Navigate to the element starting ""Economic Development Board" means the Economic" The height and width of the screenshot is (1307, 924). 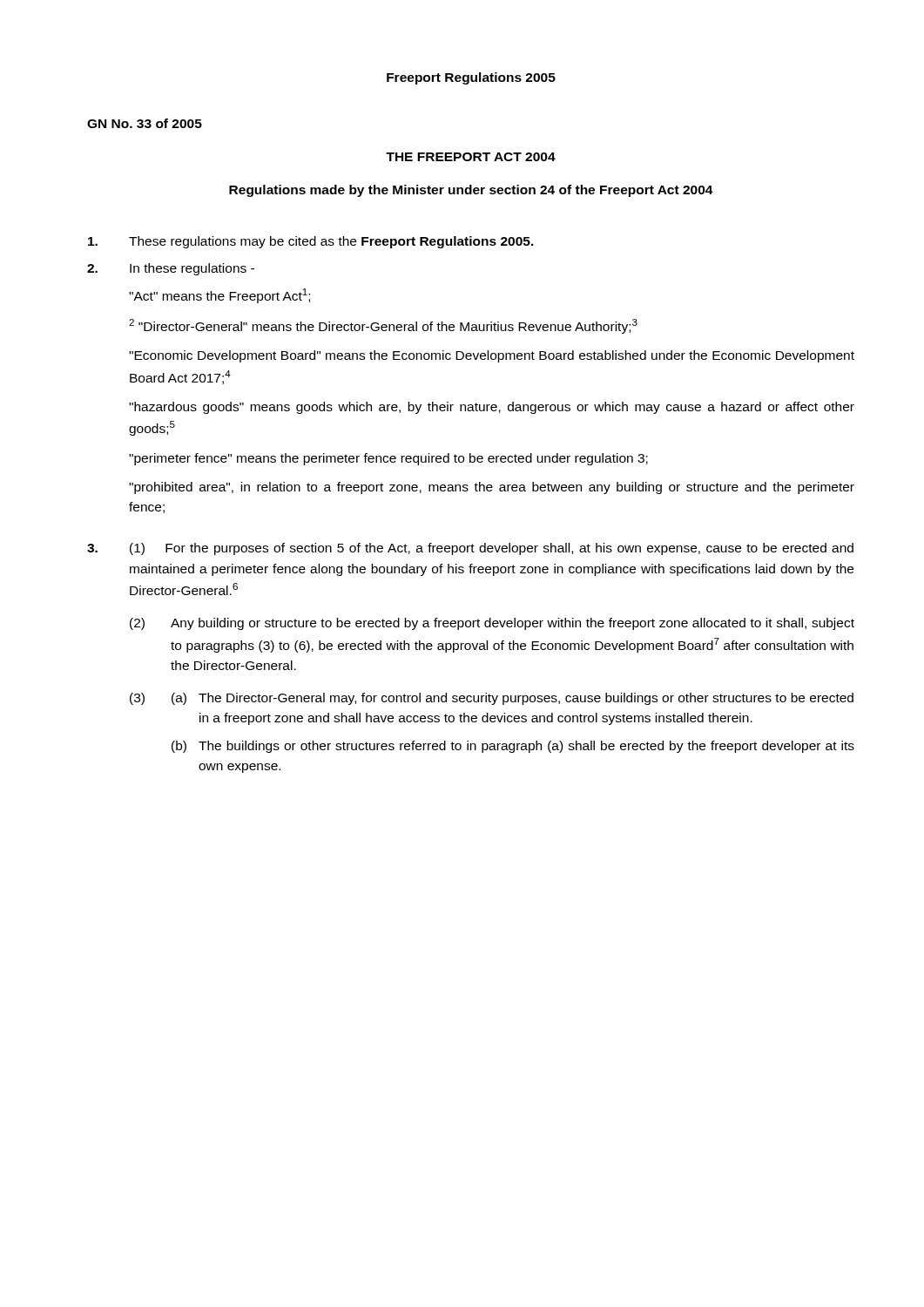pyautogui.click(x=492, y=366)
